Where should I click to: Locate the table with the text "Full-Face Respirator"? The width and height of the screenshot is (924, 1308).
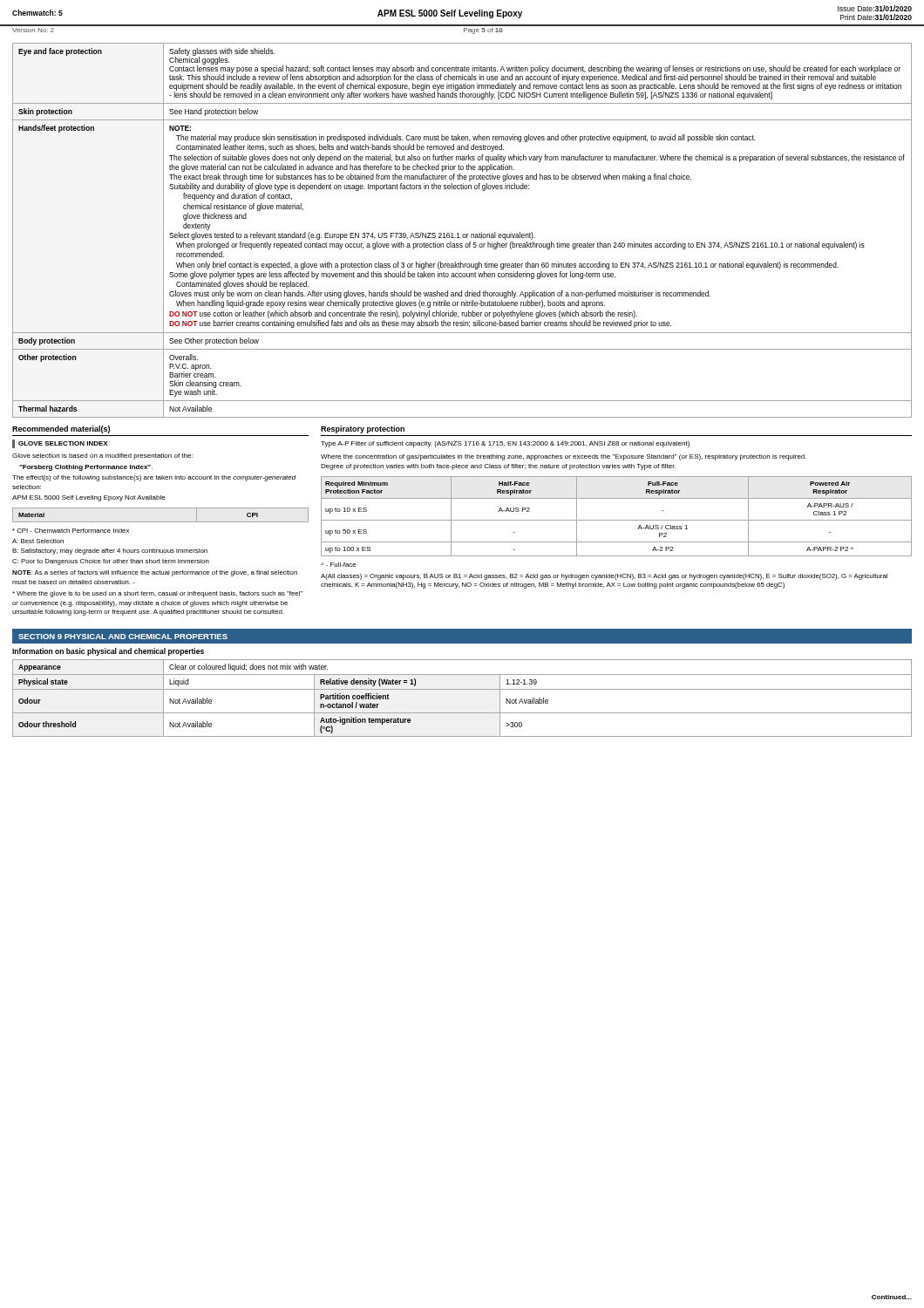(x=616, y=517)
